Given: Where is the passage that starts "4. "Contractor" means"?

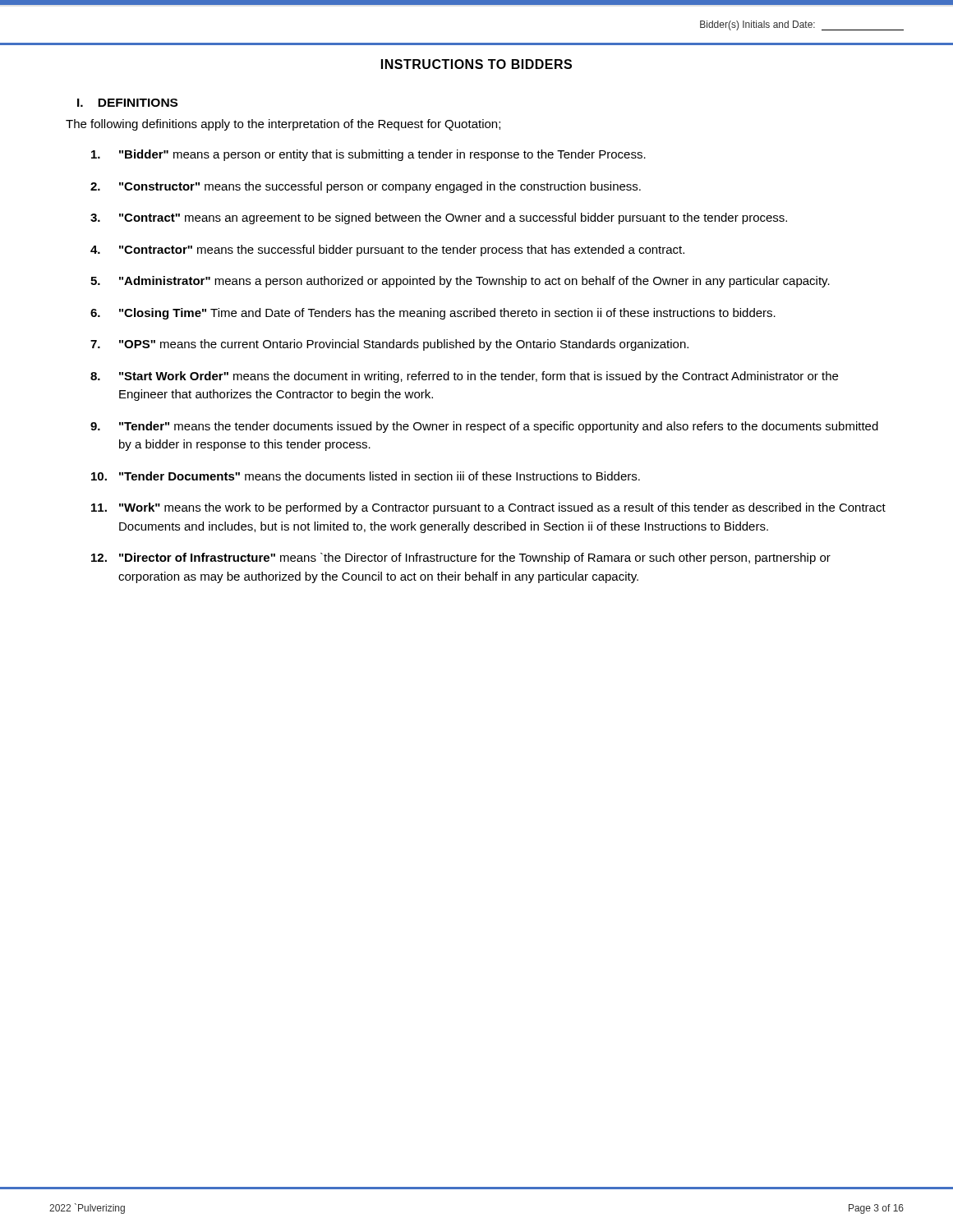Looking at the screenshot, I should coord(489,249).
